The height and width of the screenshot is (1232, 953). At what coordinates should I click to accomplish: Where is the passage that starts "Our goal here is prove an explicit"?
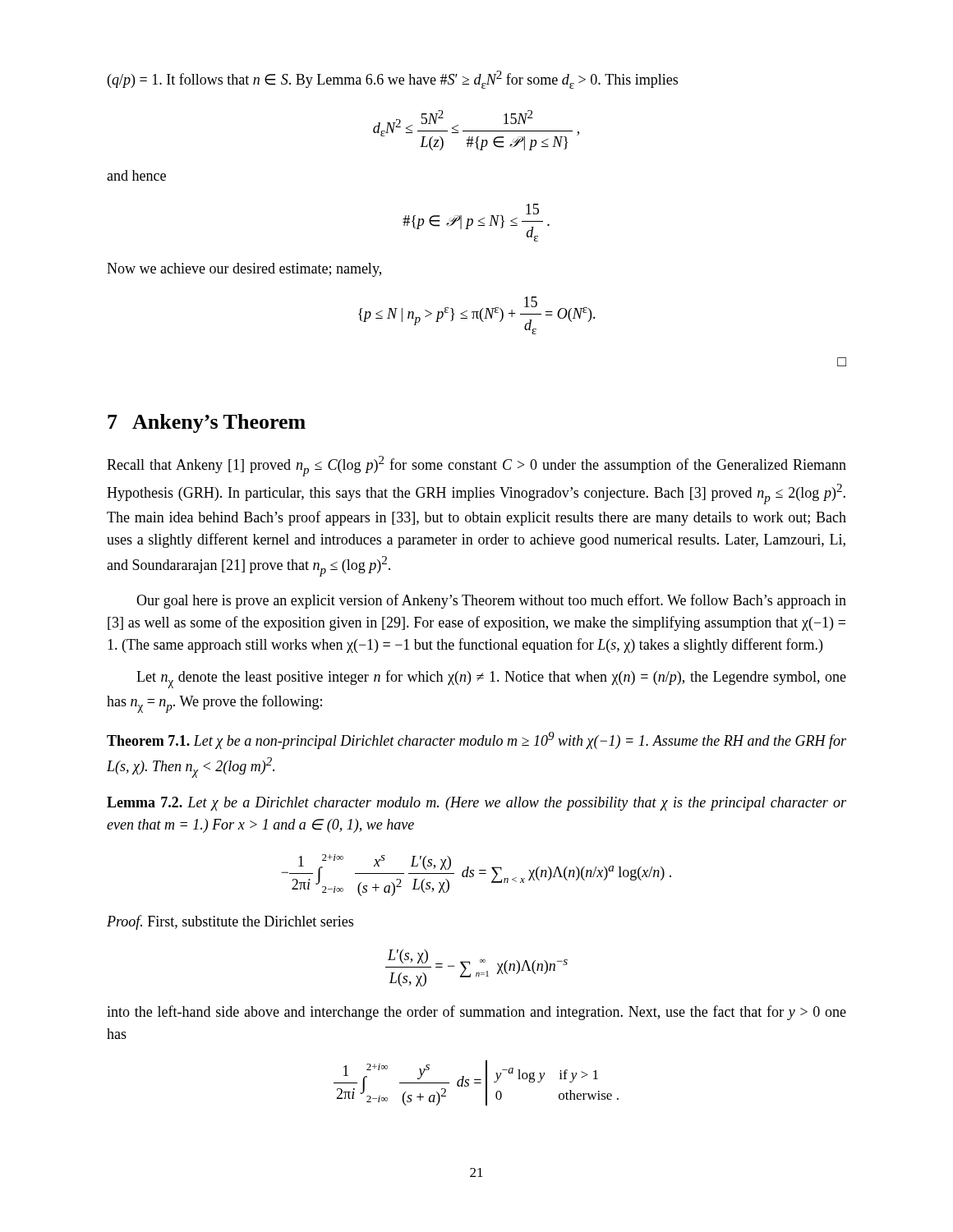pyautogui.click(x=476, y=623)
